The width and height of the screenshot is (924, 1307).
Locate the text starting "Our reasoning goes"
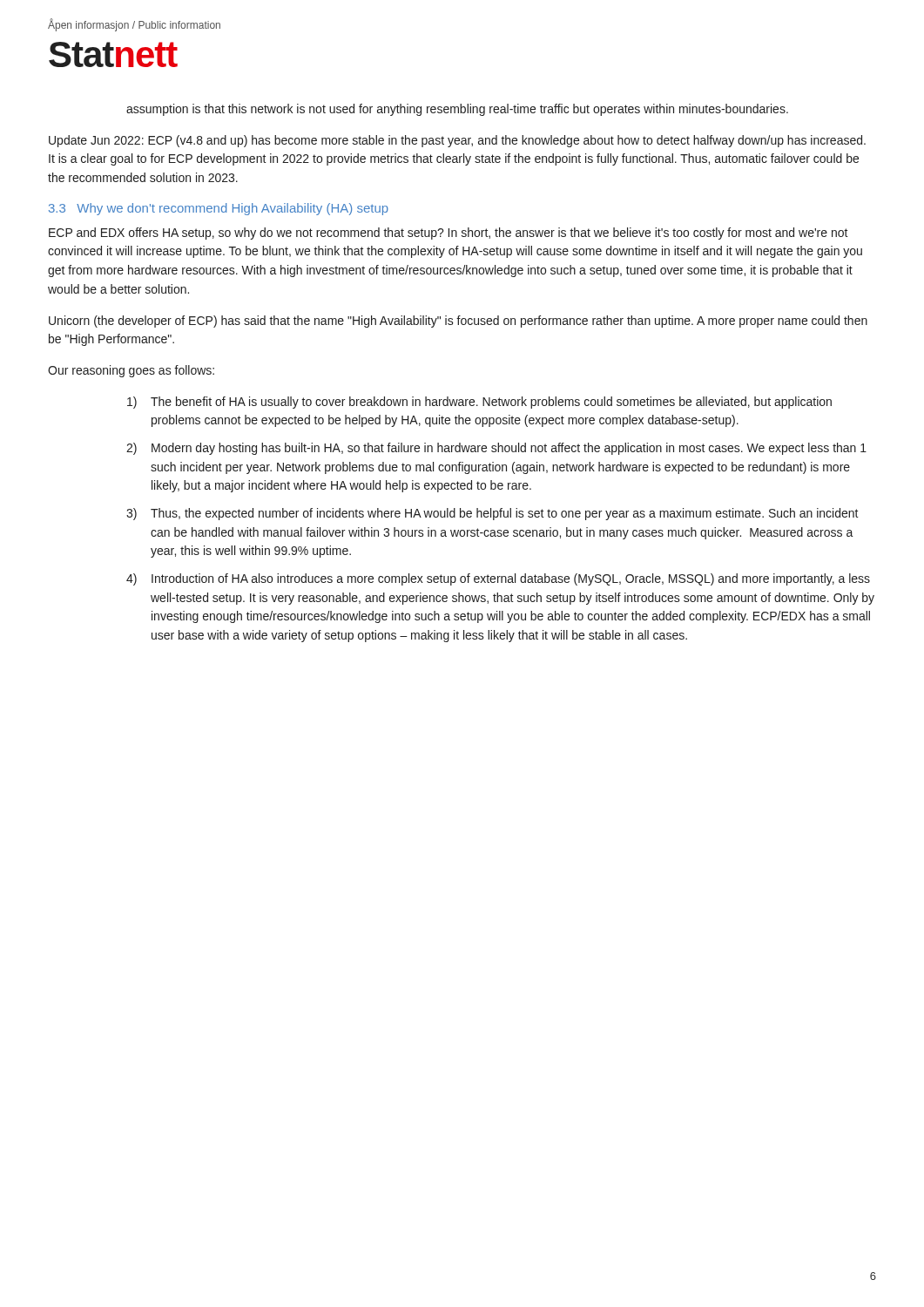click(x=132, y=370)
